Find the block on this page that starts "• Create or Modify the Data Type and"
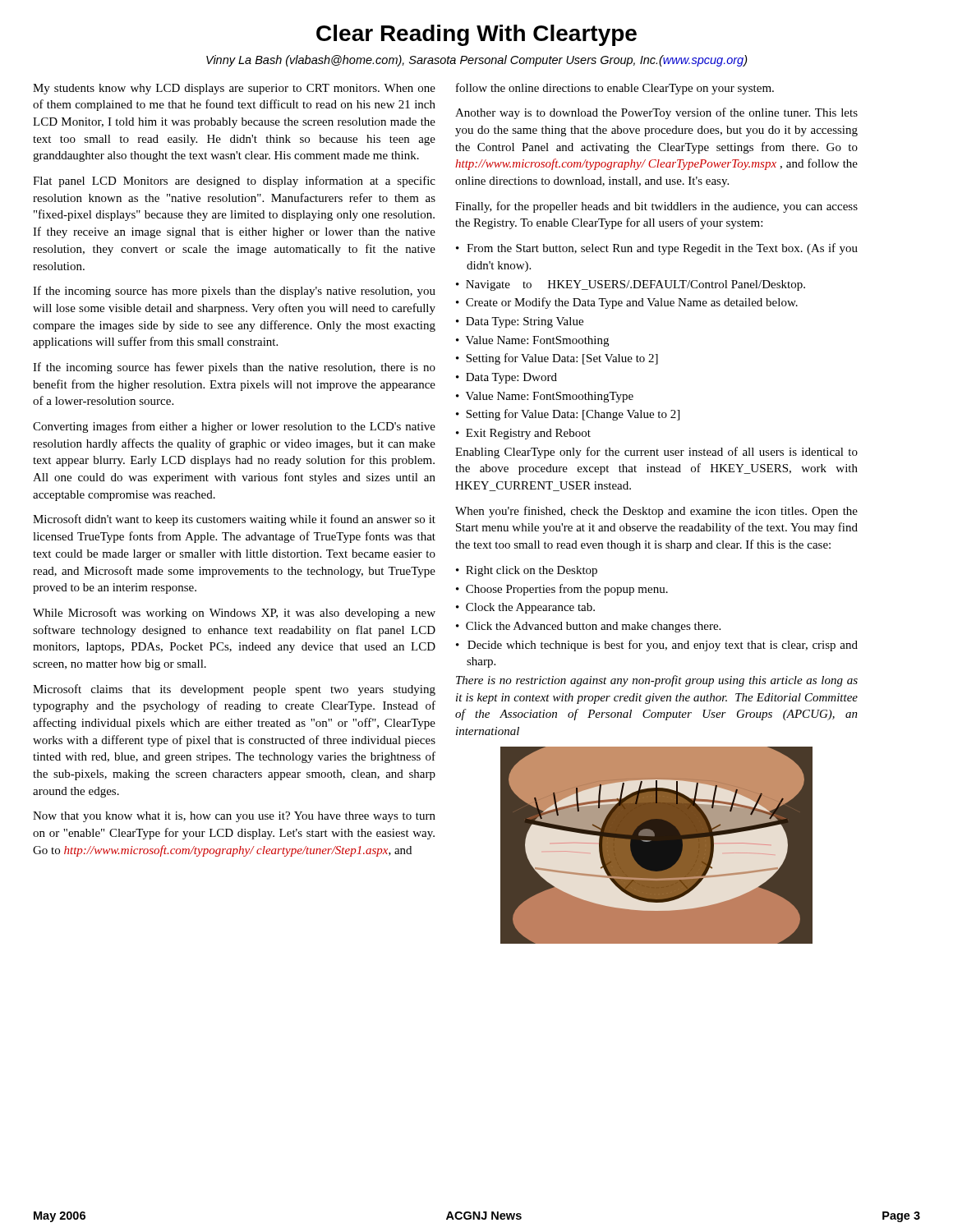The height and width of the screenshot is (1232, 953). [x=656, y=303]
